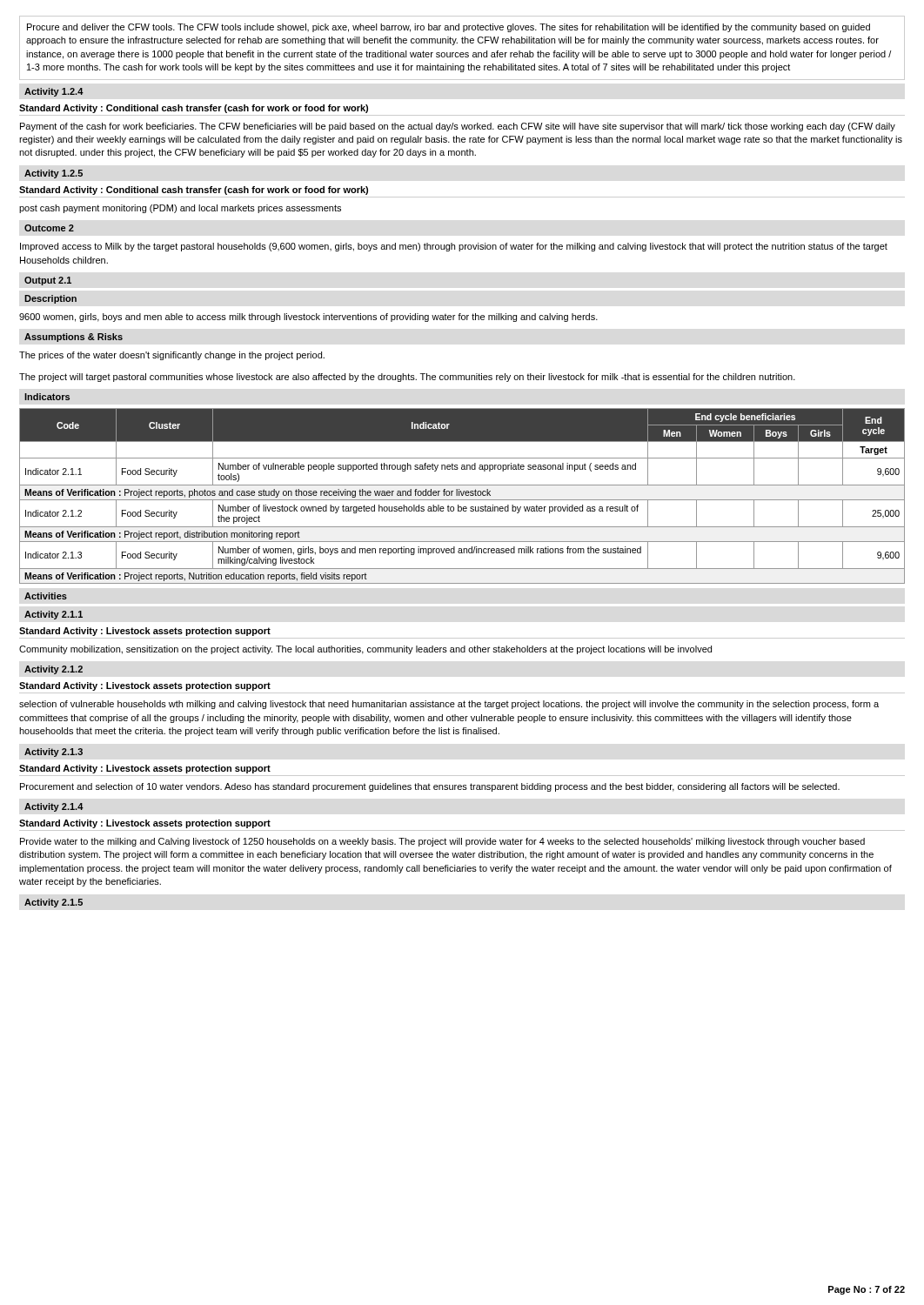
Task: Locate the region starting "Activity 2.1.1"
Action: (x=54, y=614)
